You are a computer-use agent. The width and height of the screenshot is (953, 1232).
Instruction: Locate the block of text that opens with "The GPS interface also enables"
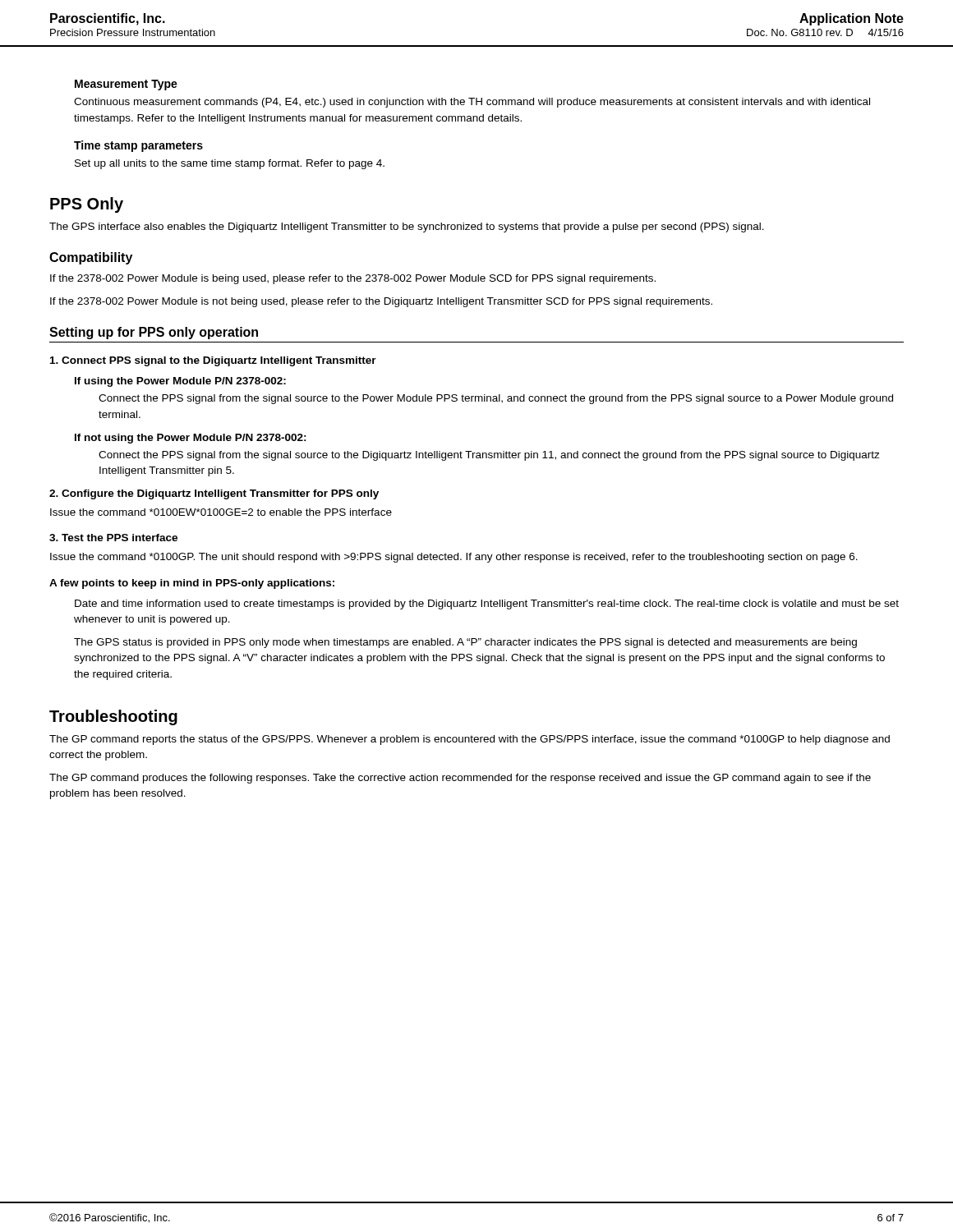pyautogui.click(x=407, y=226)
